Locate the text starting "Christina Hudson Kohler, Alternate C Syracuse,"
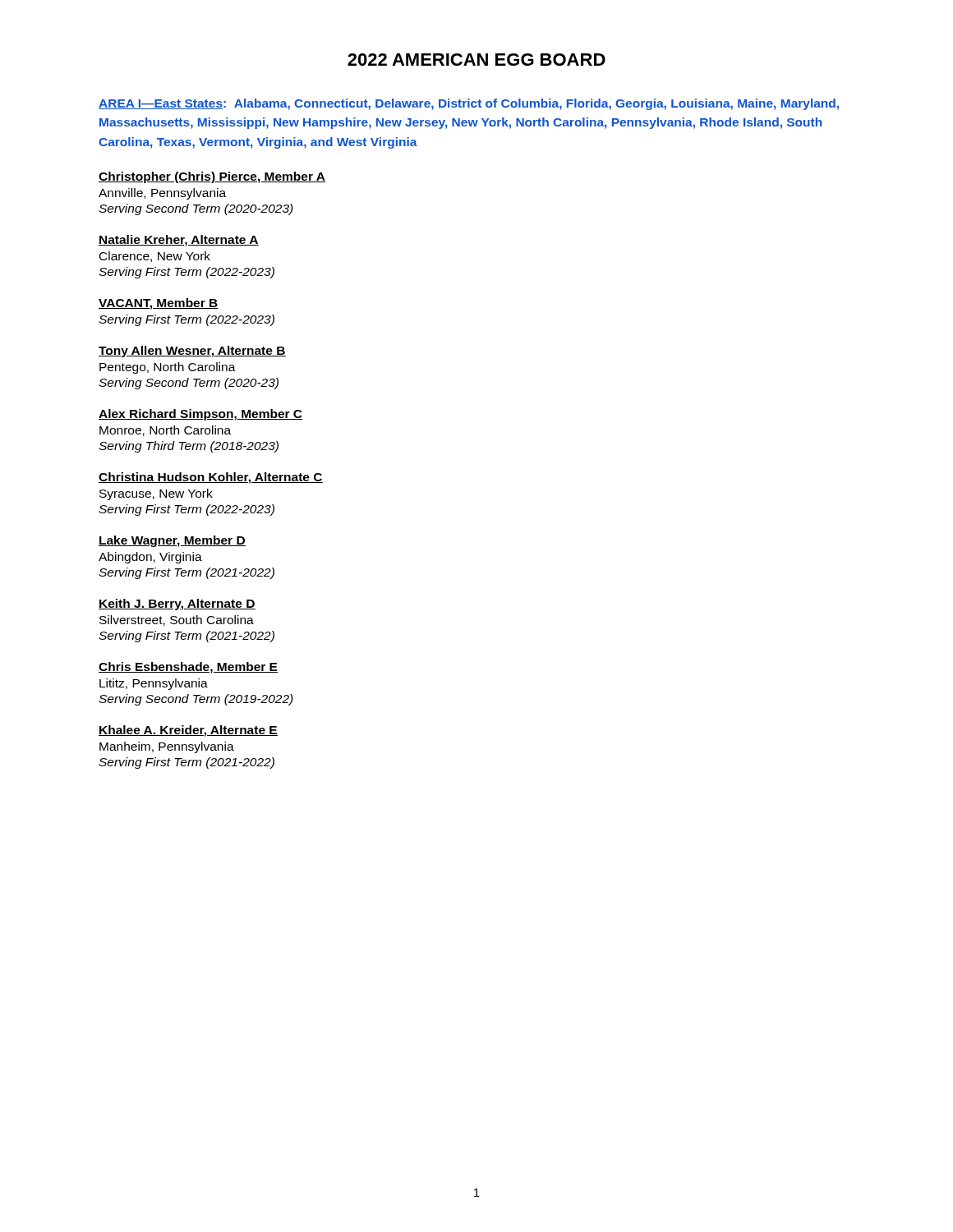The height and width of the screenshot is (1232, 953). [x=211, y=478]
